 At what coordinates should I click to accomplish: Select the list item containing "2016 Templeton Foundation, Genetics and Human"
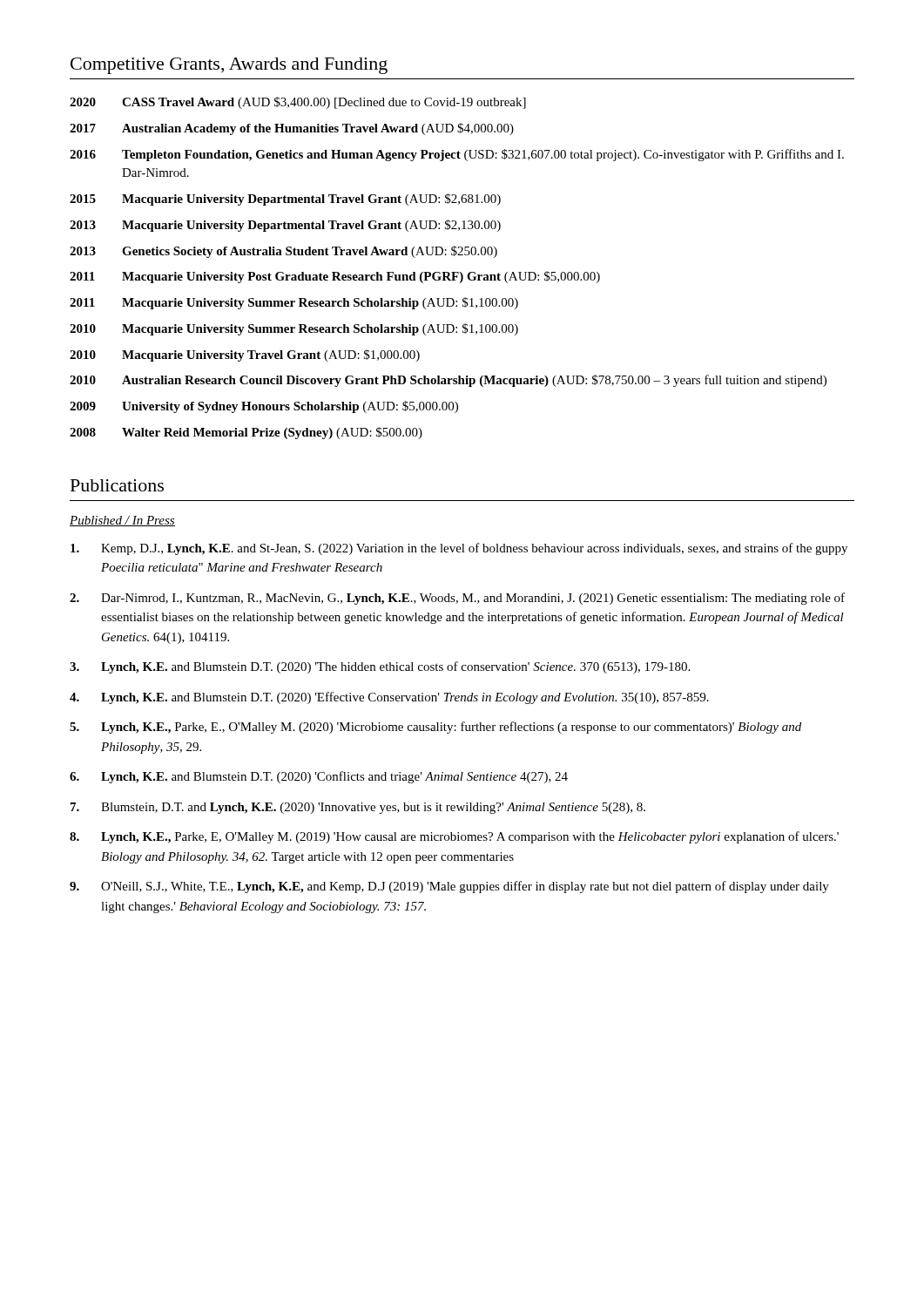[462, 164]
